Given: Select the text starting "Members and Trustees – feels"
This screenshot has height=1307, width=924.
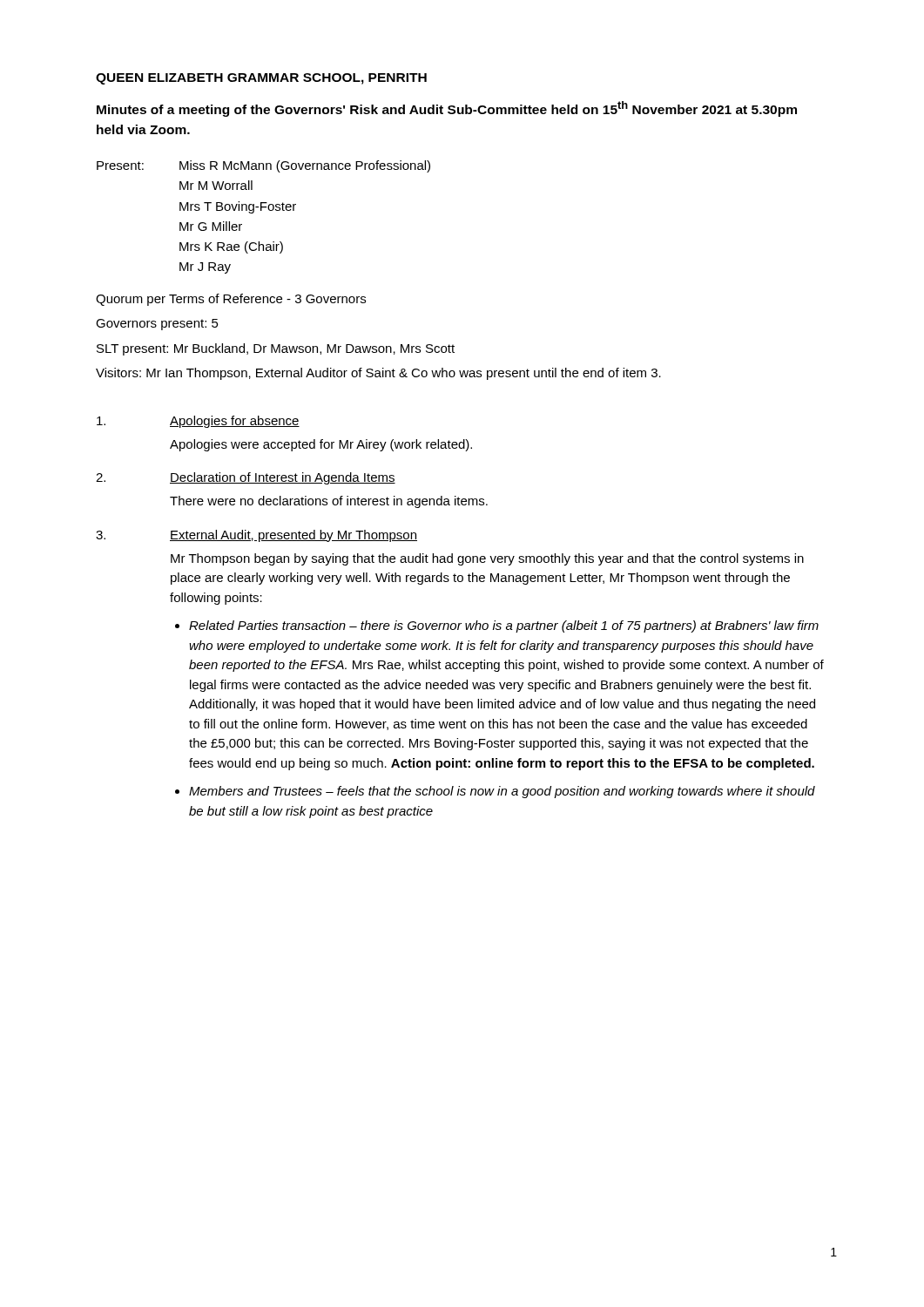Looking at the screenshot, I should [x=502, y=801].
